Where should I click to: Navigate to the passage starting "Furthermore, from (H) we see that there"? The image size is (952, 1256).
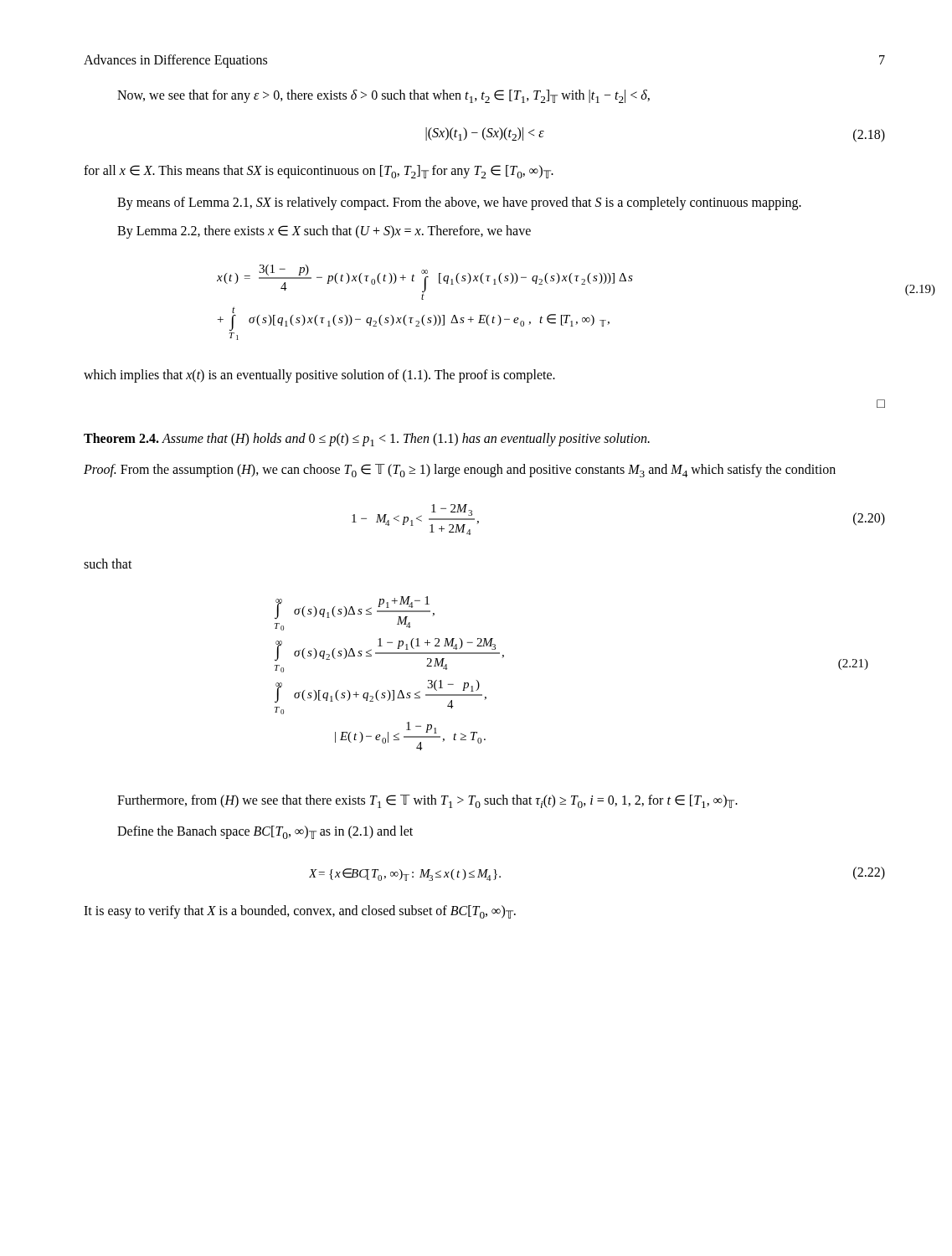(x=484, y=817)
